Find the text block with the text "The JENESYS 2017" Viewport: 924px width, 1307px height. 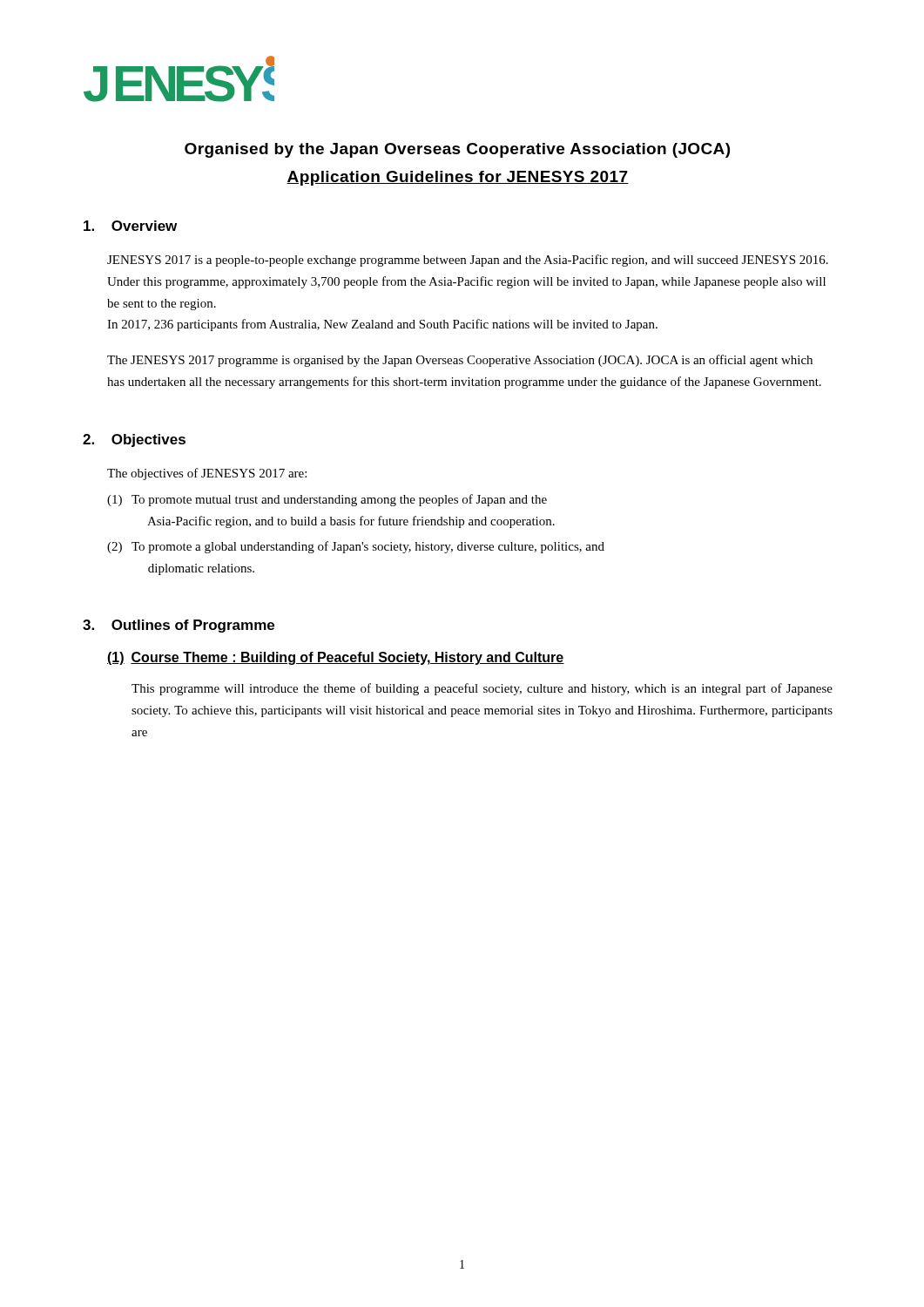464,371
